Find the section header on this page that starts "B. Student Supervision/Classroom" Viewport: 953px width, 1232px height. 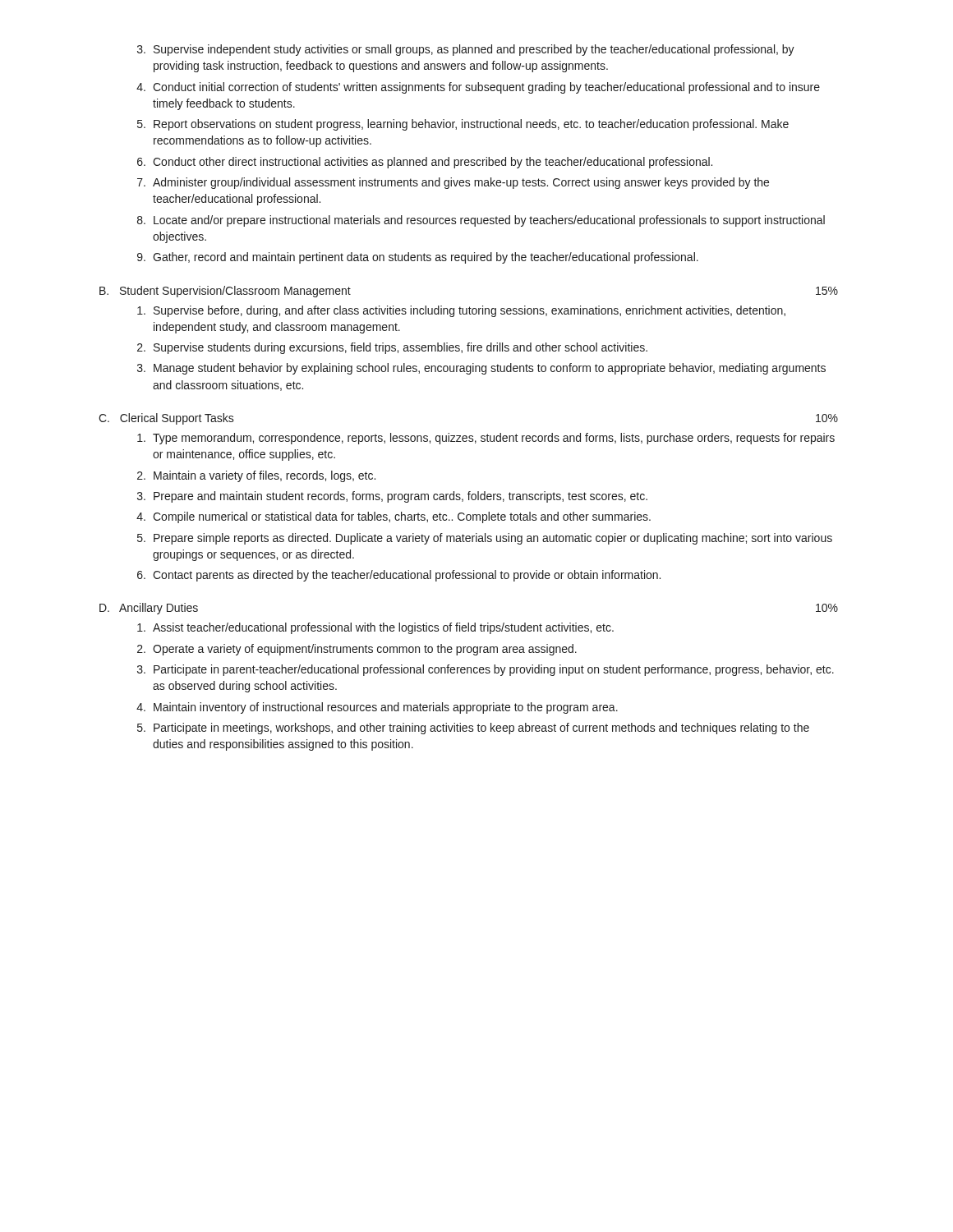pos(224,291)
